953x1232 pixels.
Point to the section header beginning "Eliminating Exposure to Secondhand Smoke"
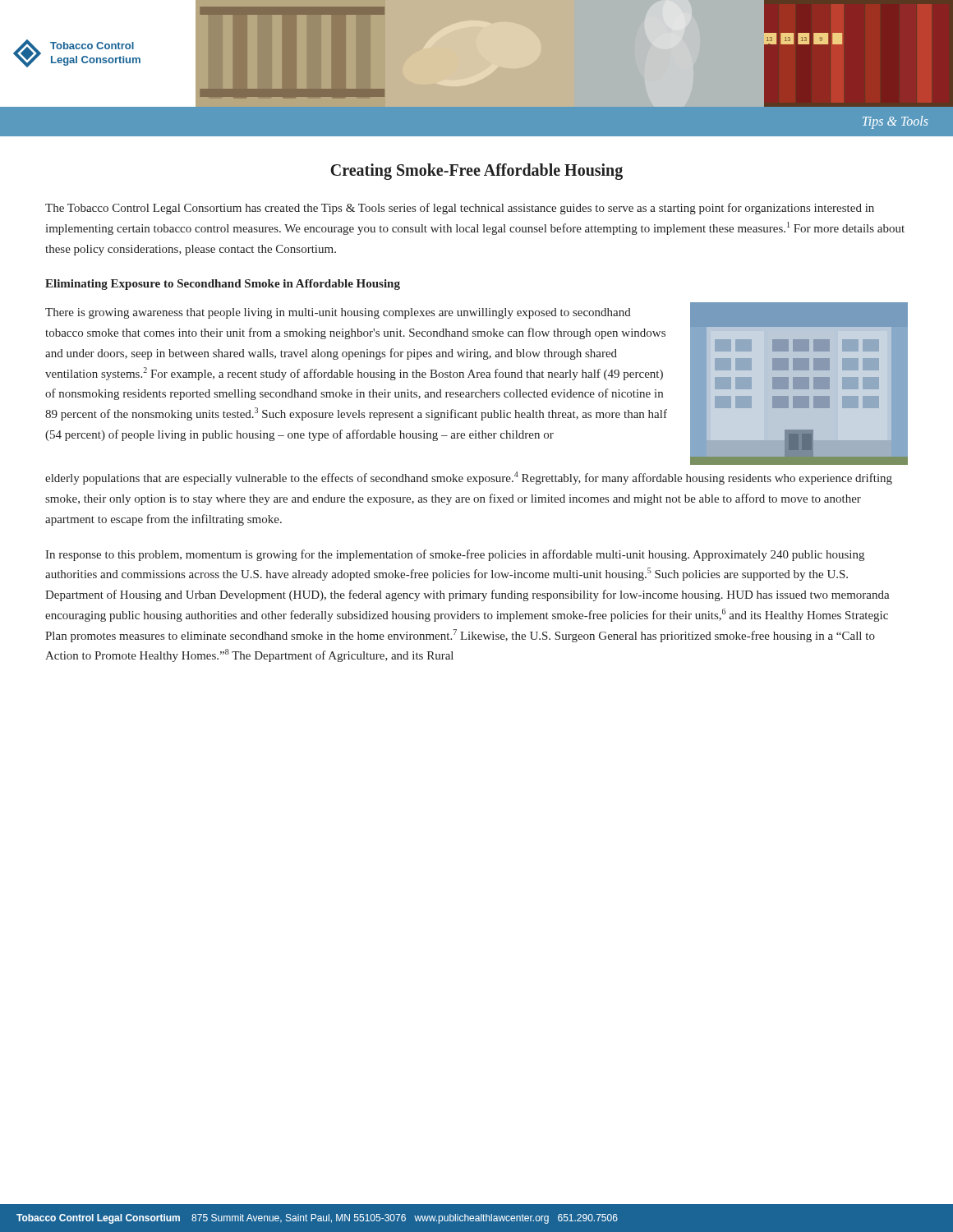point(223,284)
